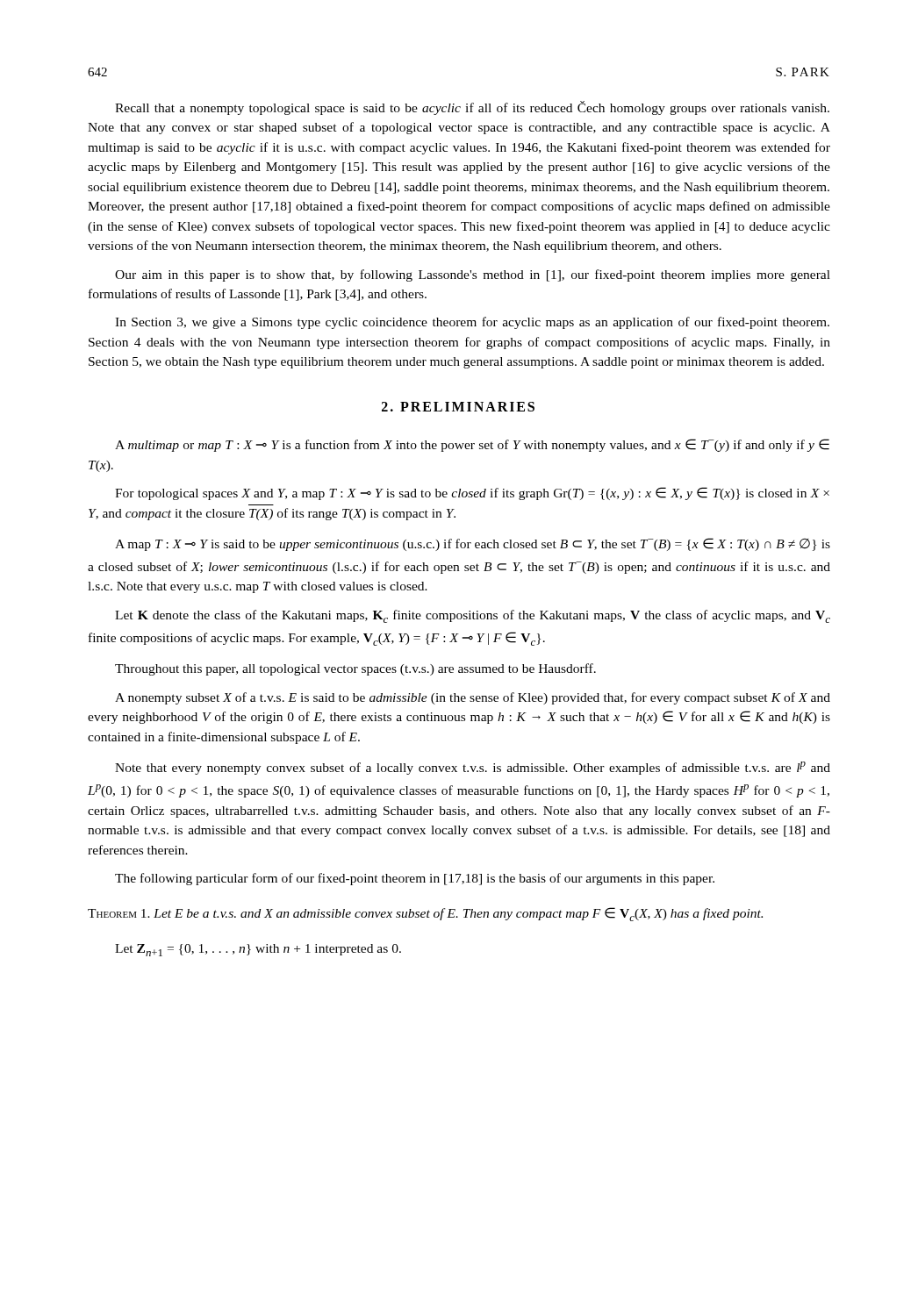The width and height of the screenshot is (918, 1316).
Task: Where is the passage that starts "Recall that a nonempty topological space"?
Action: tap(459, 177)
